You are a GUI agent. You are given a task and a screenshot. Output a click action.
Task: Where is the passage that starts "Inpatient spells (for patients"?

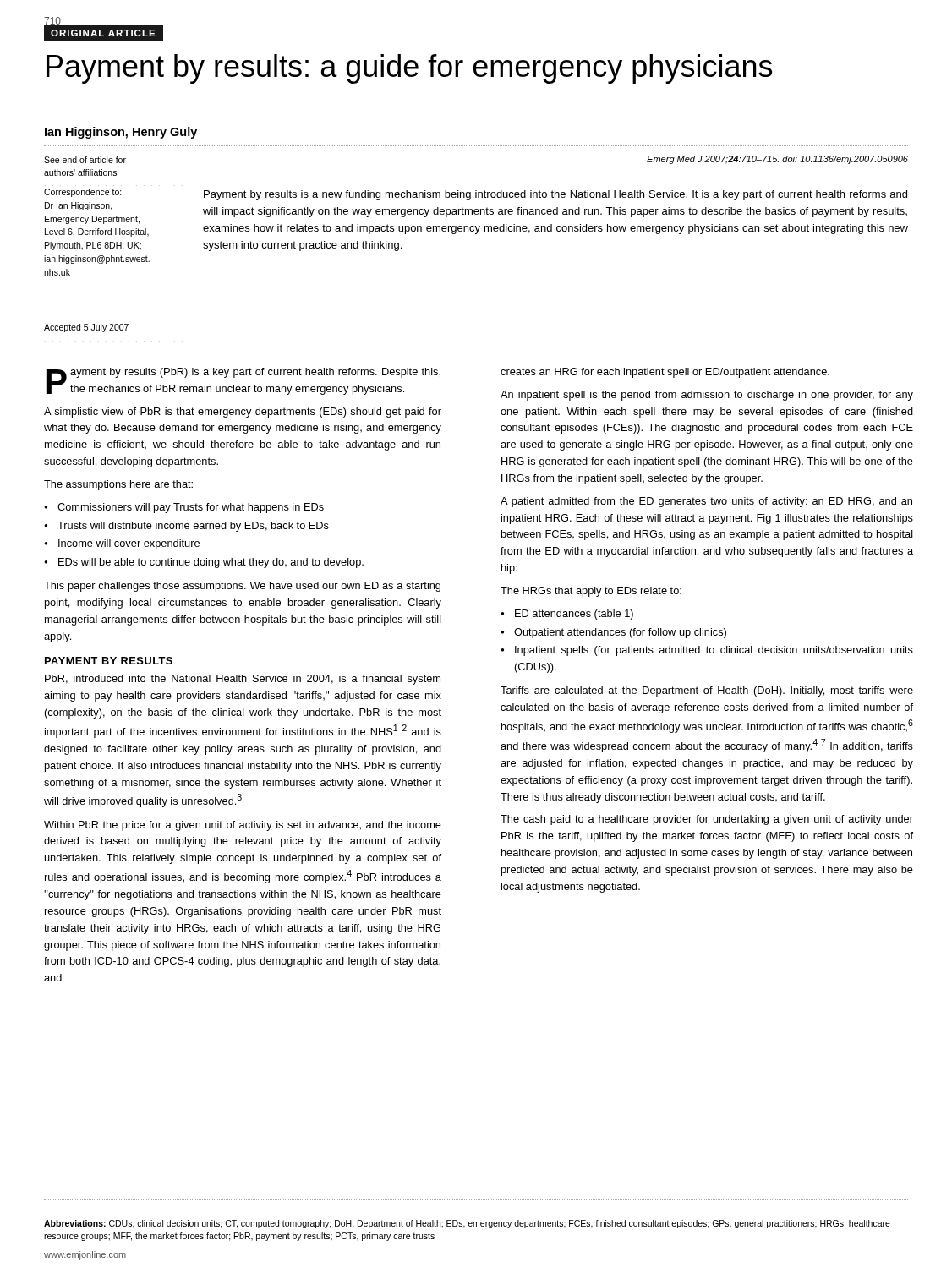pos(714,658)
